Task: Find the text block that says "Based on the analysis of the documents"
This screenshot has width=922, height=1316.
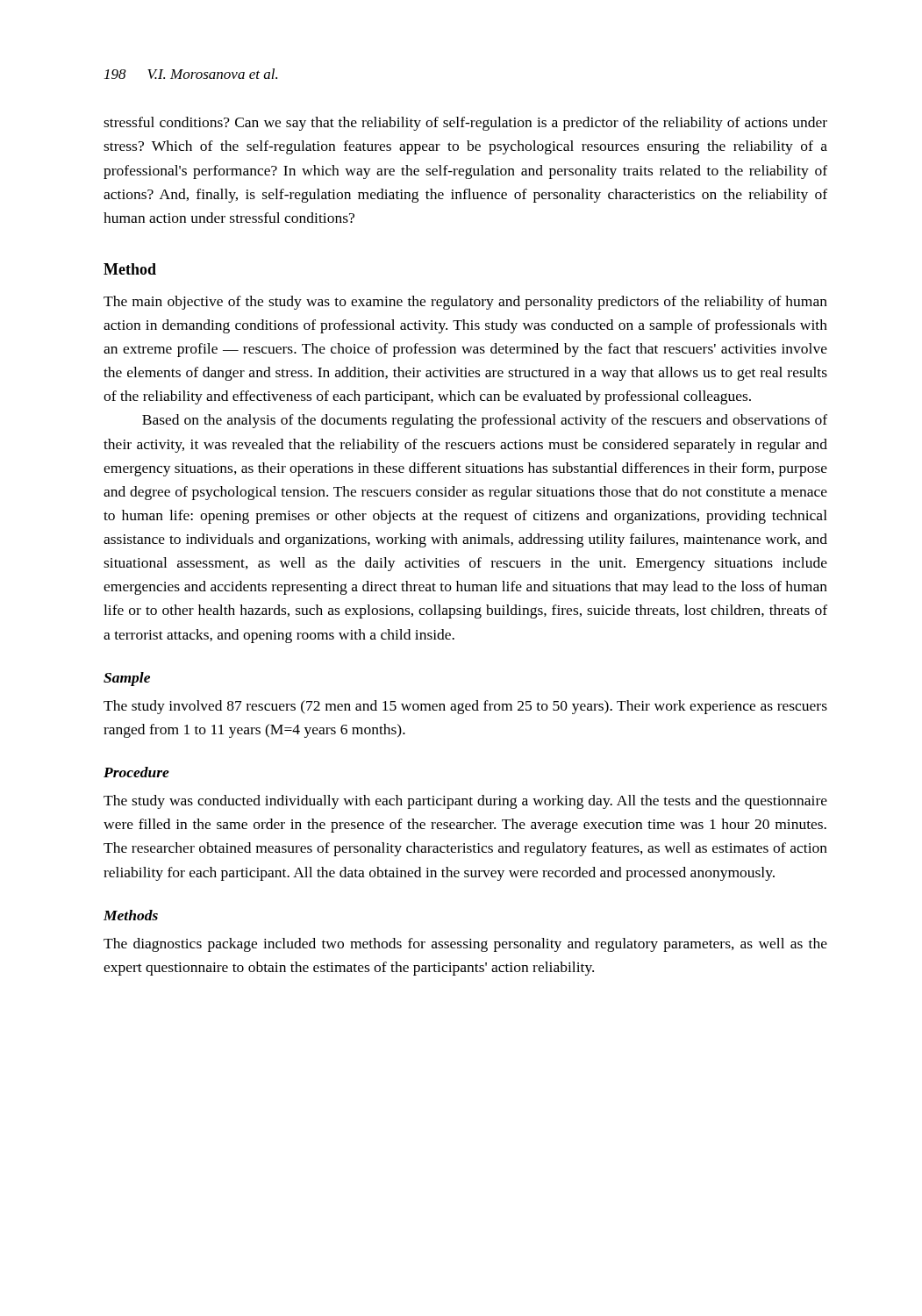Action: point(465,527)
